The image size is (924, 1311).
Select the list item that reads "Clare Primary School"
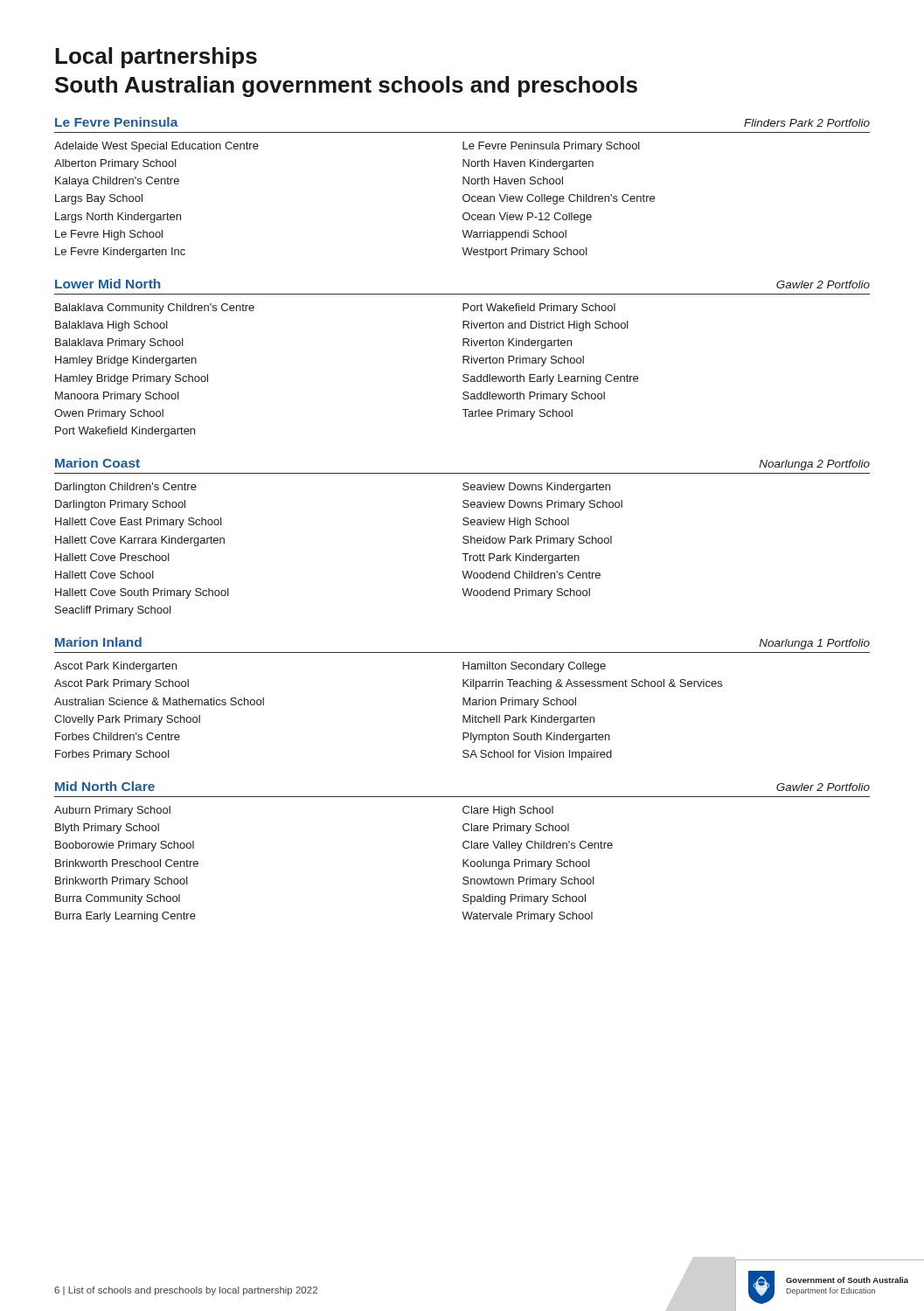pyautogui.click(x=516, y=827)
